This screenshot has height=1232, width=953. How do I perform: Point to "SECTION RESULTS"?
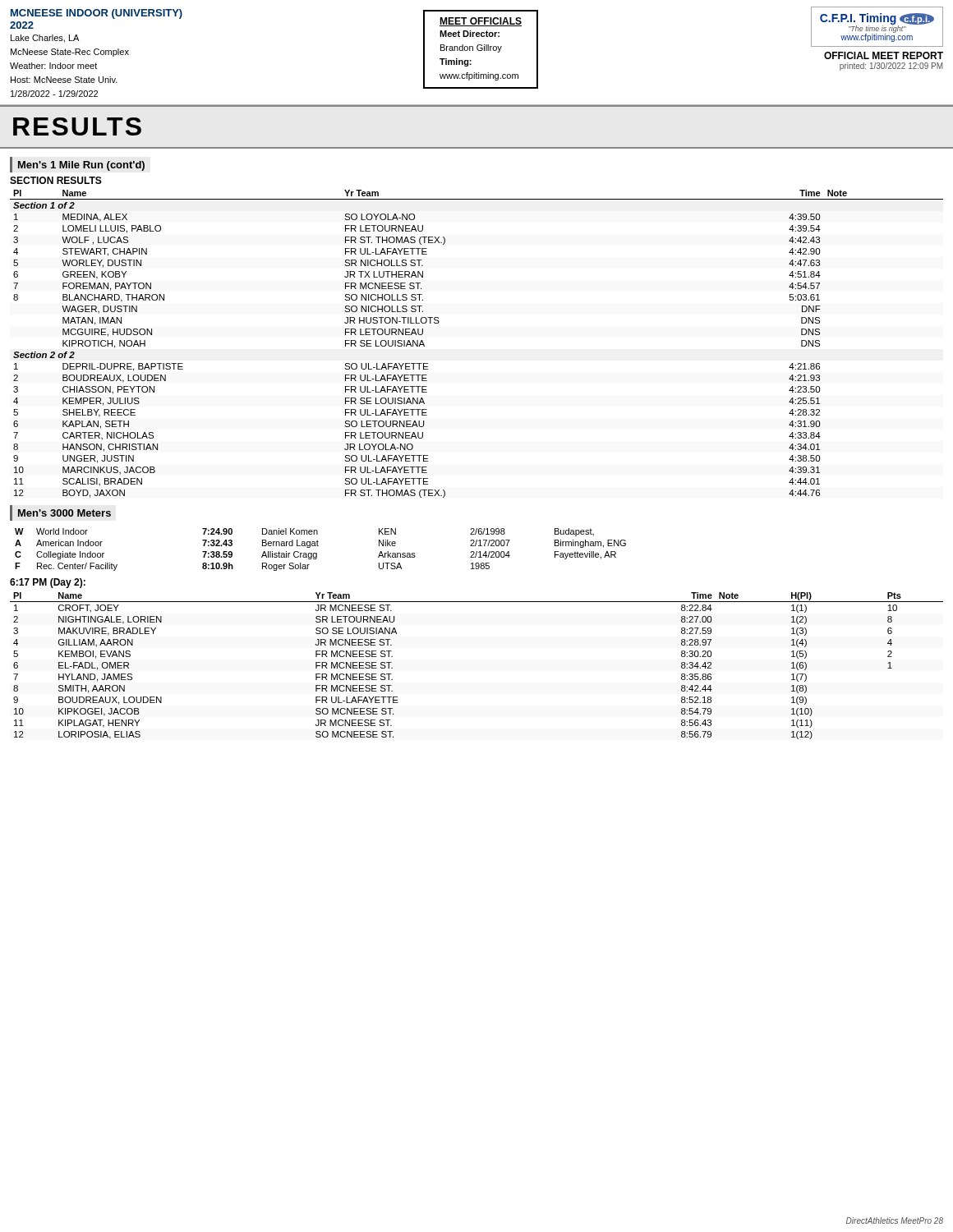click(56, 181)
